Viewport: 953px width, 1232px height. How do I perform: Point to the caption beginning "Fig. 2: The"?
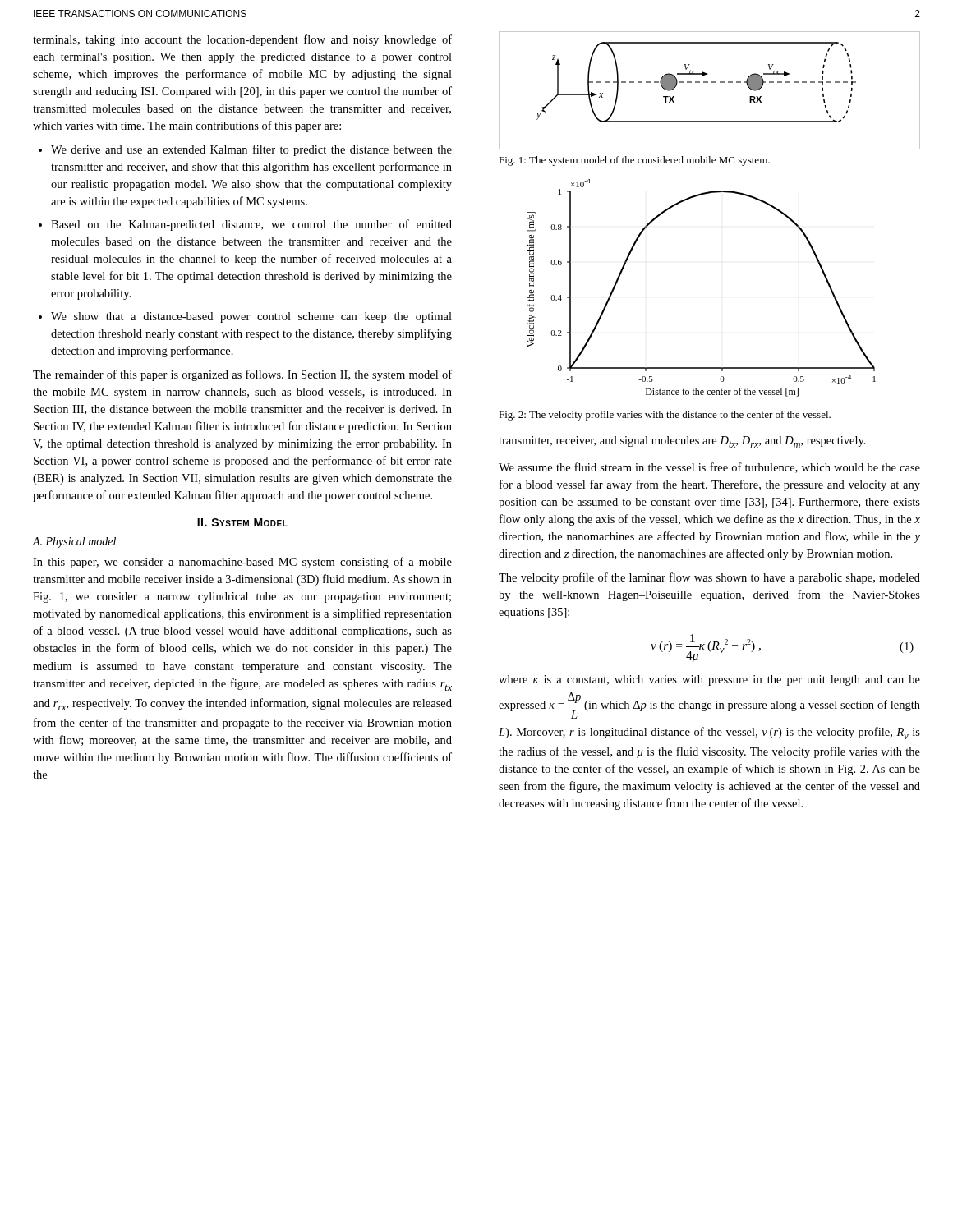click(x=665, y=415)
